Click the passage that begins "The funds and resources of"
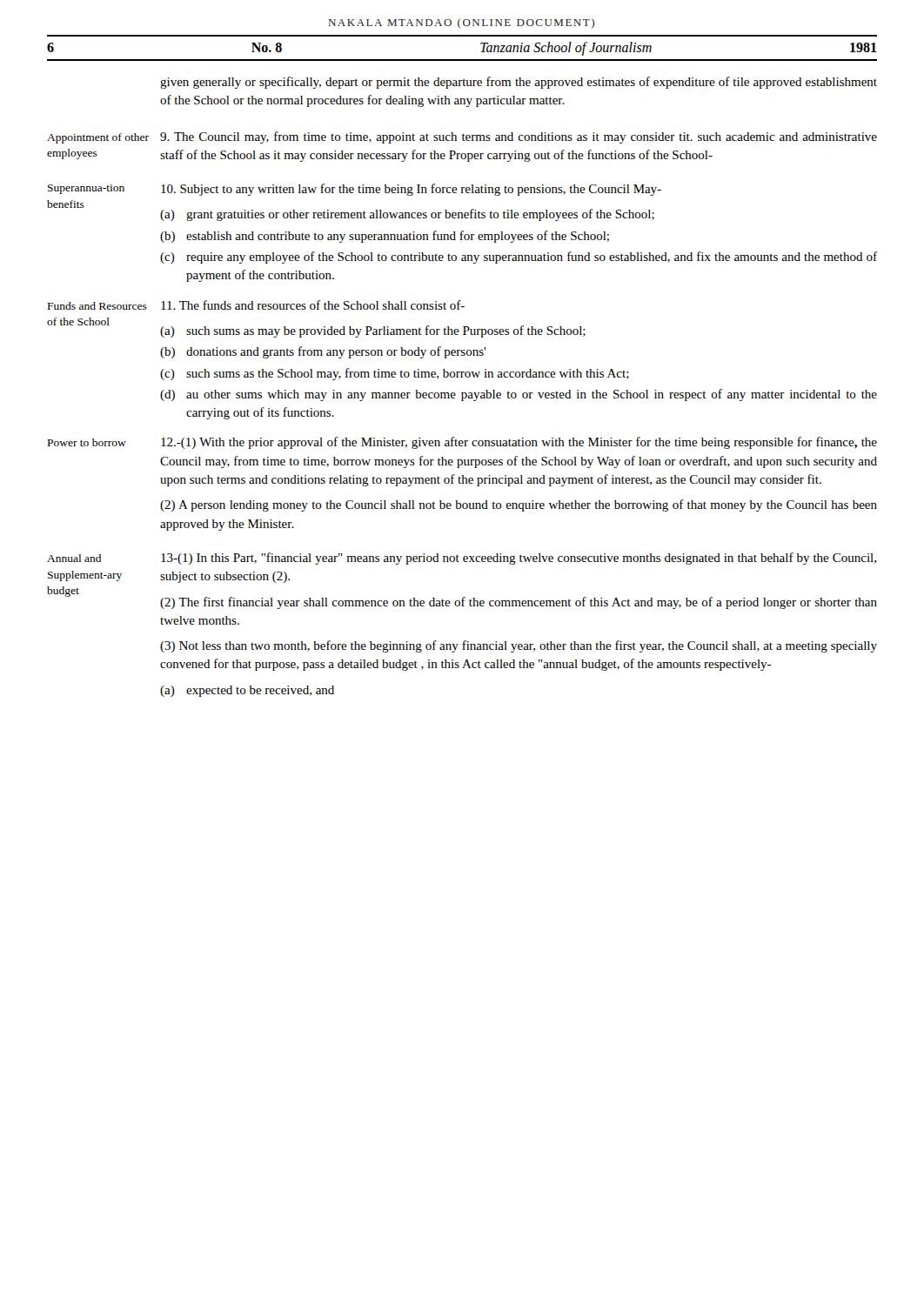Image resolution: width=924 pixels, height=1305 pixels. (313, 305)
